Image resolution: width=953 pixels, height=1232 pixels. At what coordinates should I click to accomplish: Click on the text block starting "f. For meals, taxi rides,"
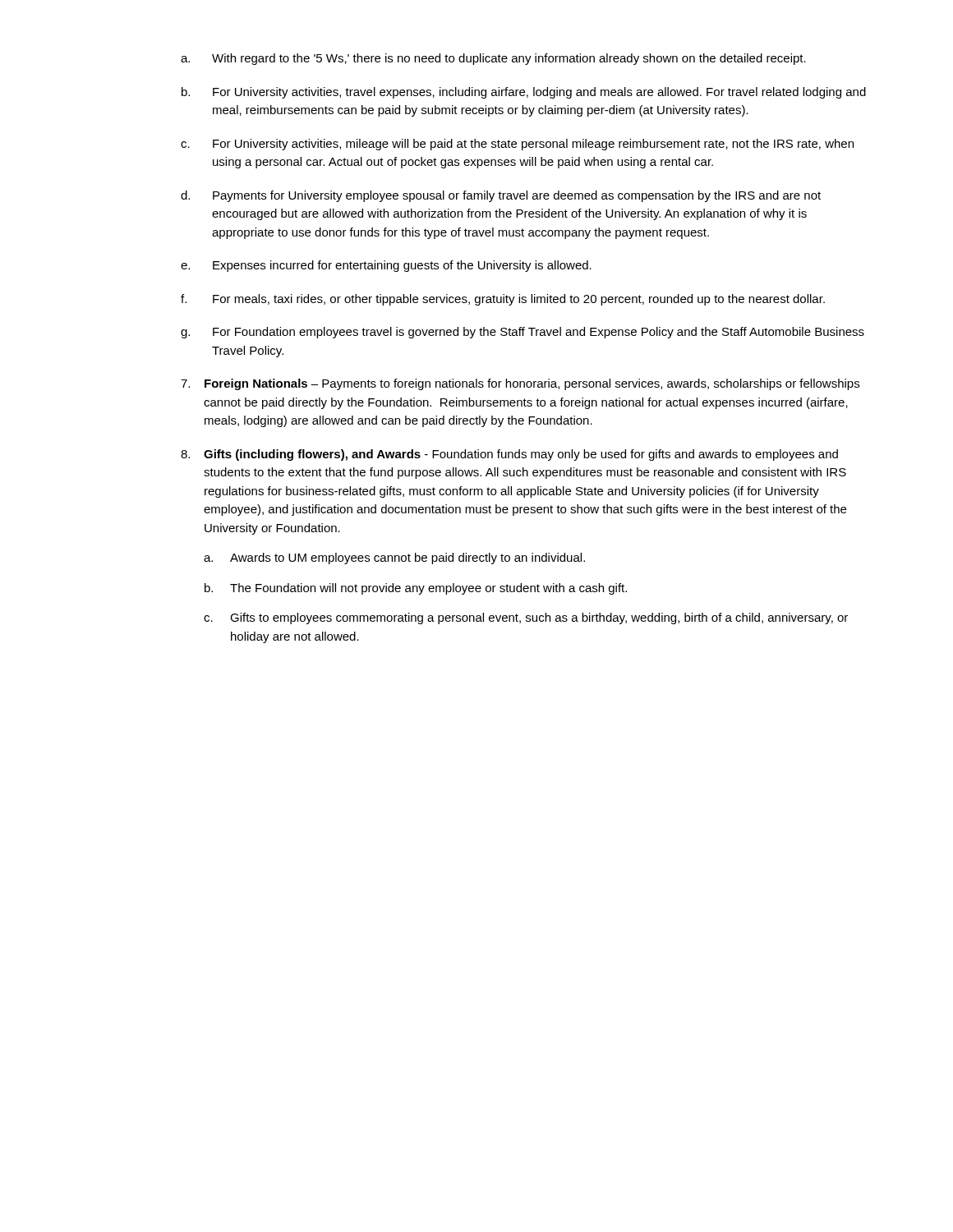pos(526,299)
